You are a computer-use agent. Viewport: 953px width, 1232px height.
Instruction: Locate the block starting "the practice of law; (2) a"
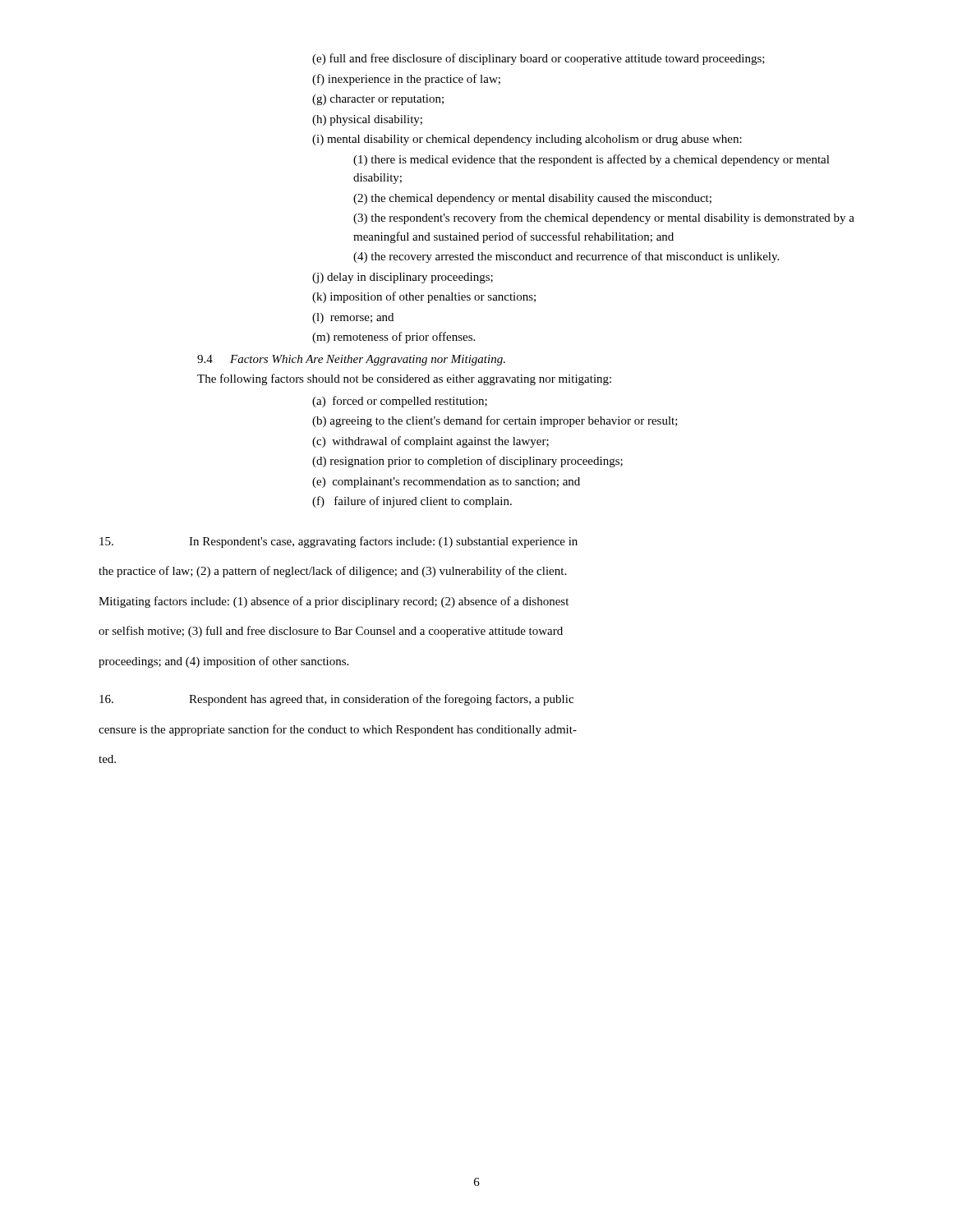pos(333,571)
